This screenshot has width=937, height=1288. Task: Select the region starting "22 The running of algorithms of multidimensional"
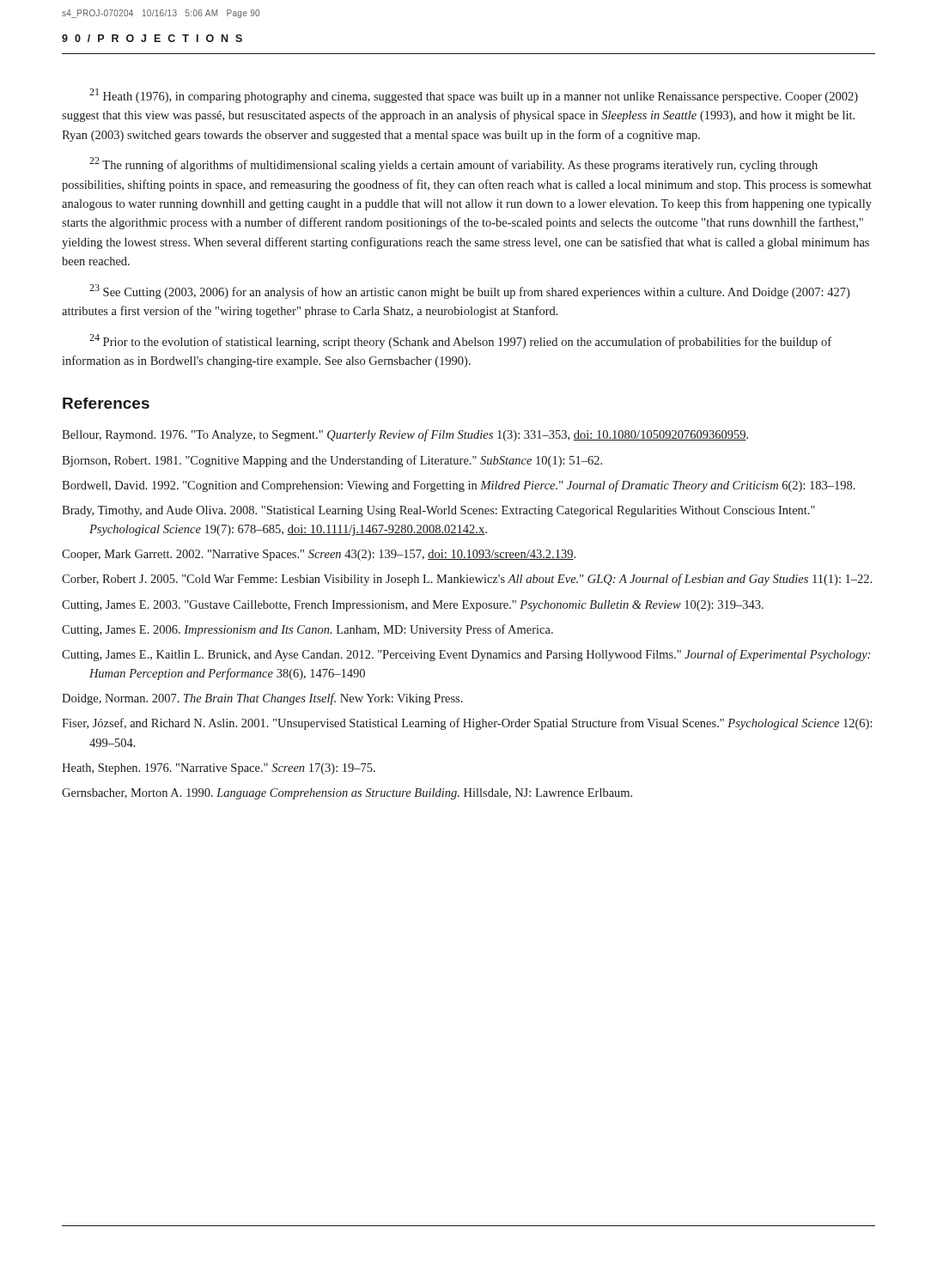pos(467,212)
